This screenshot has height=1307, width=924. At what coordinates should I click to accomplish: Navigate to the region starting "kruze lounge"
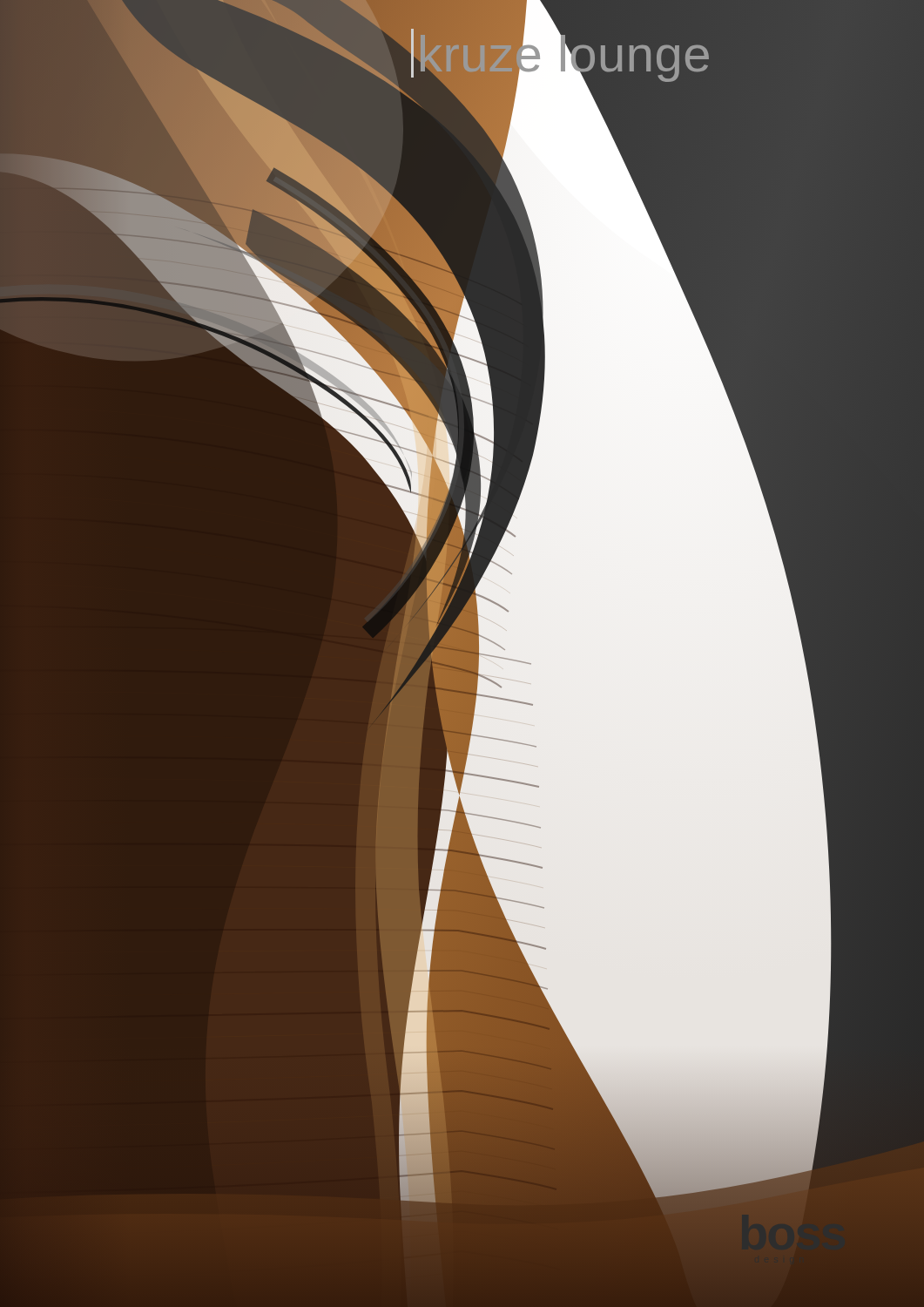tap(655, 54)
